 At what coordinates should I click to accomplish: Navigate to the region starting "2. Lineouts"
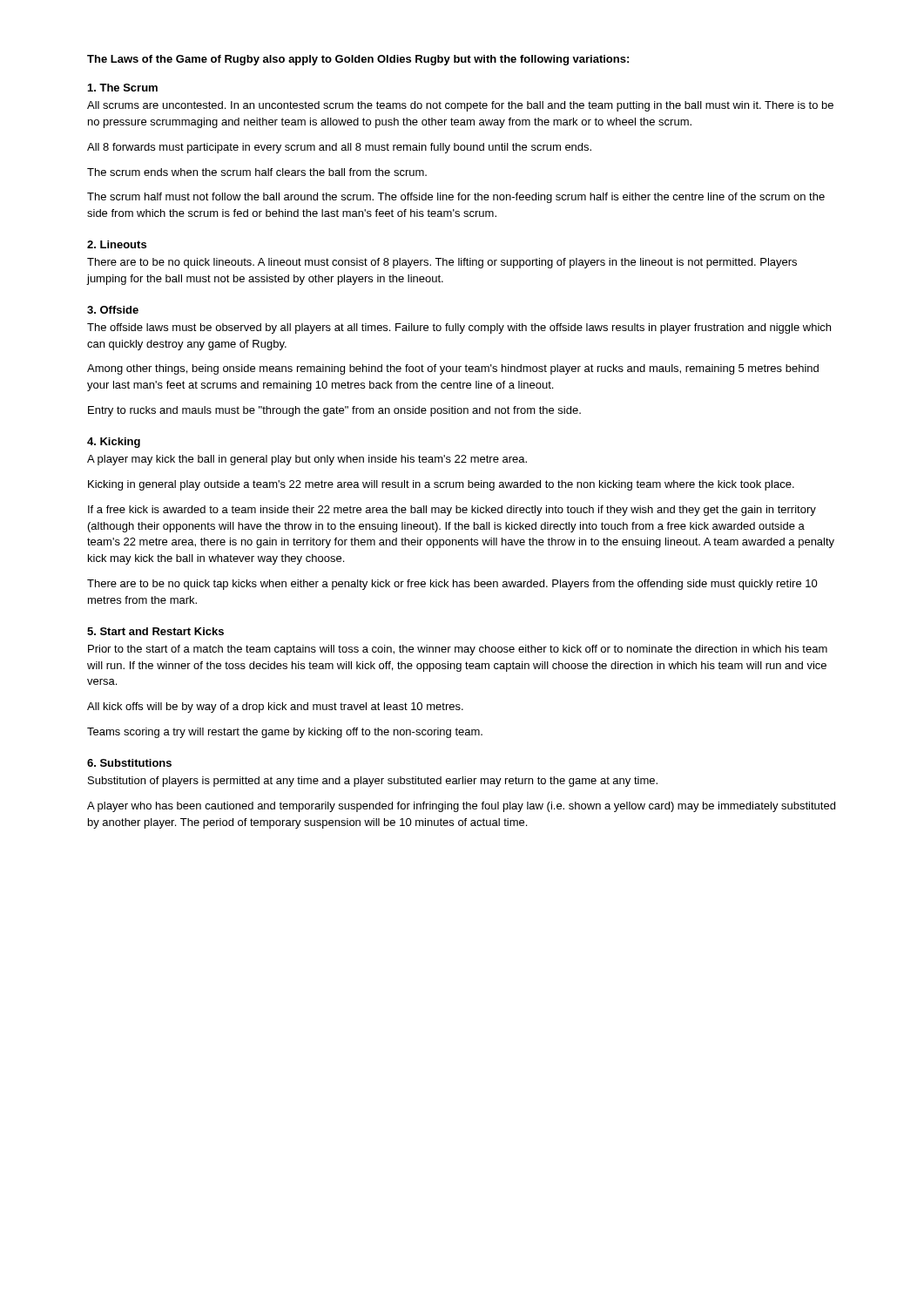(x=117, y=244)
